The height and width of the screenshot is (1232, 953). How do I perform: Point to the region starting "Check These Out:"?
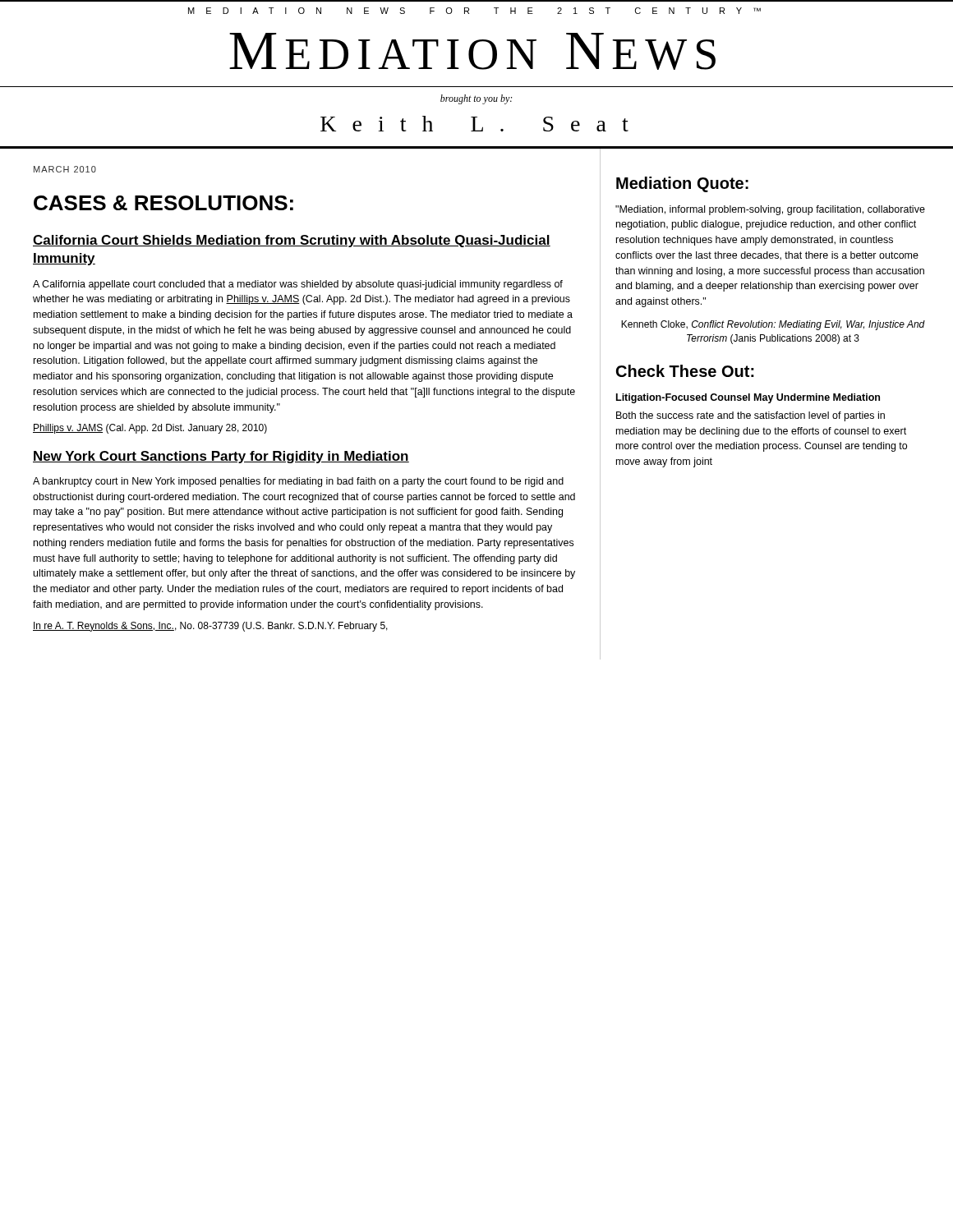(x=685, y=371)
